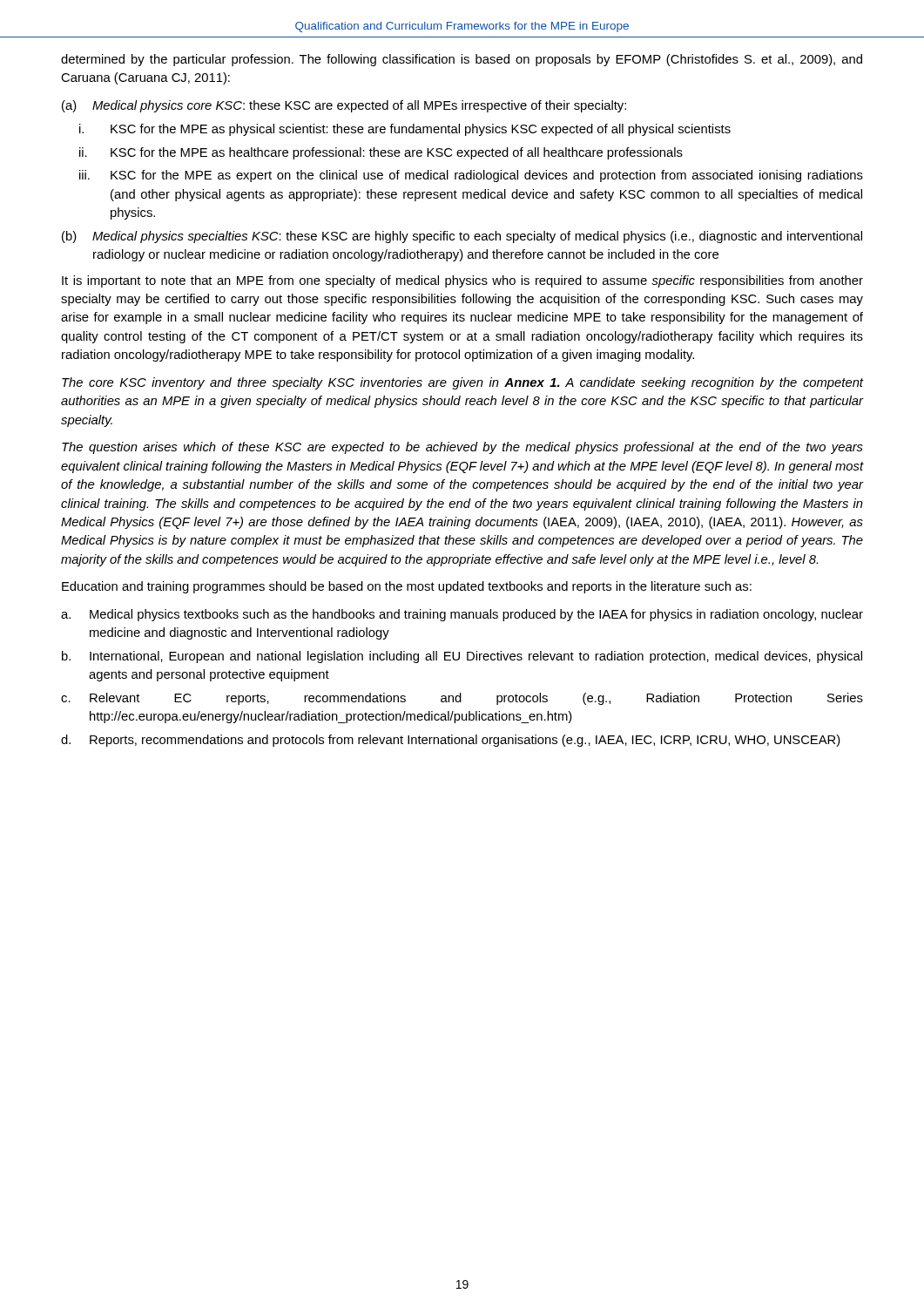Navigate to the block starting "It is important to note that an"
This screenshot has width=924, height=1307.
pos(462,318)
